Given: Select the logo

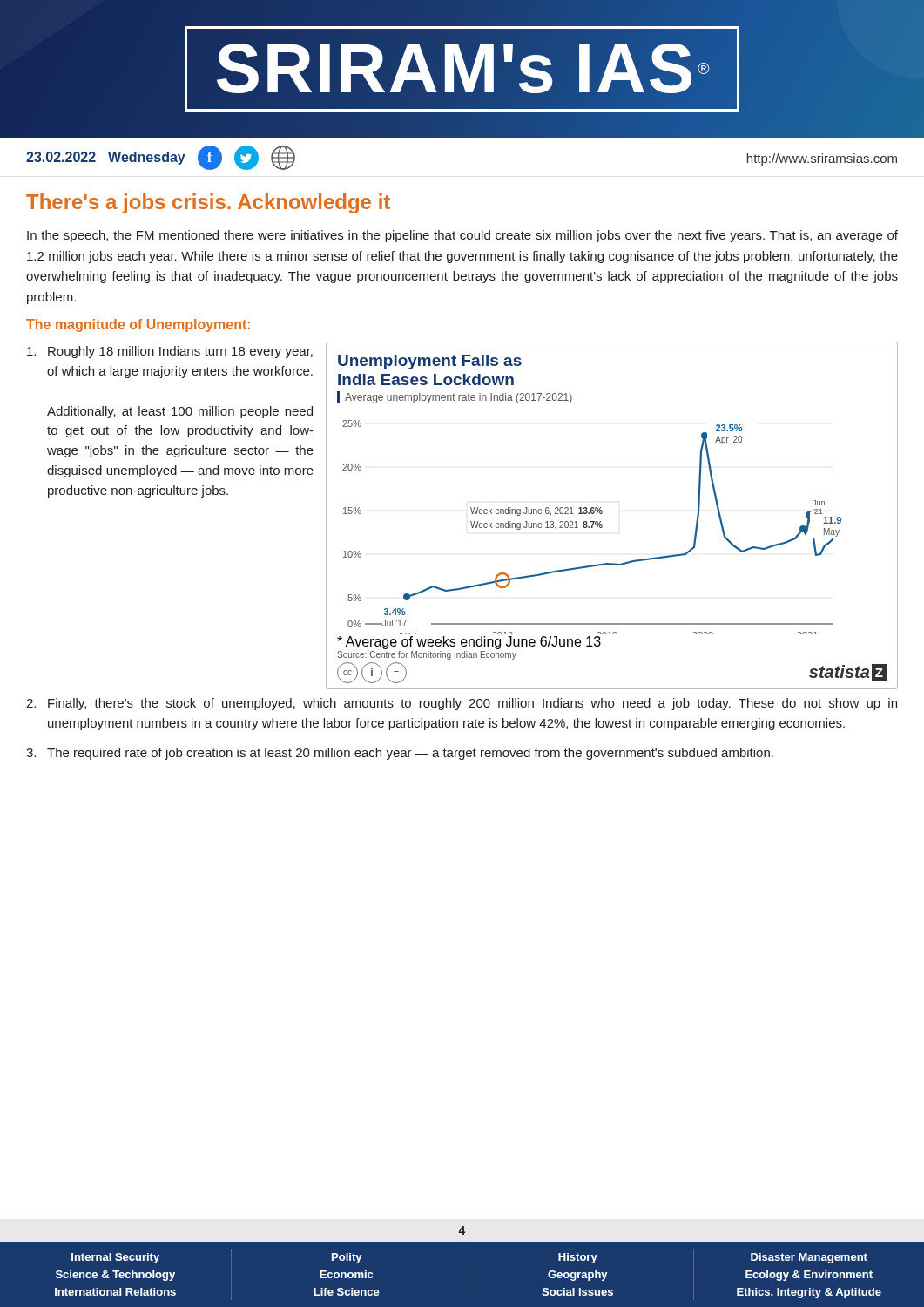Looking at the screenshot, I should (x=462, y=69).
